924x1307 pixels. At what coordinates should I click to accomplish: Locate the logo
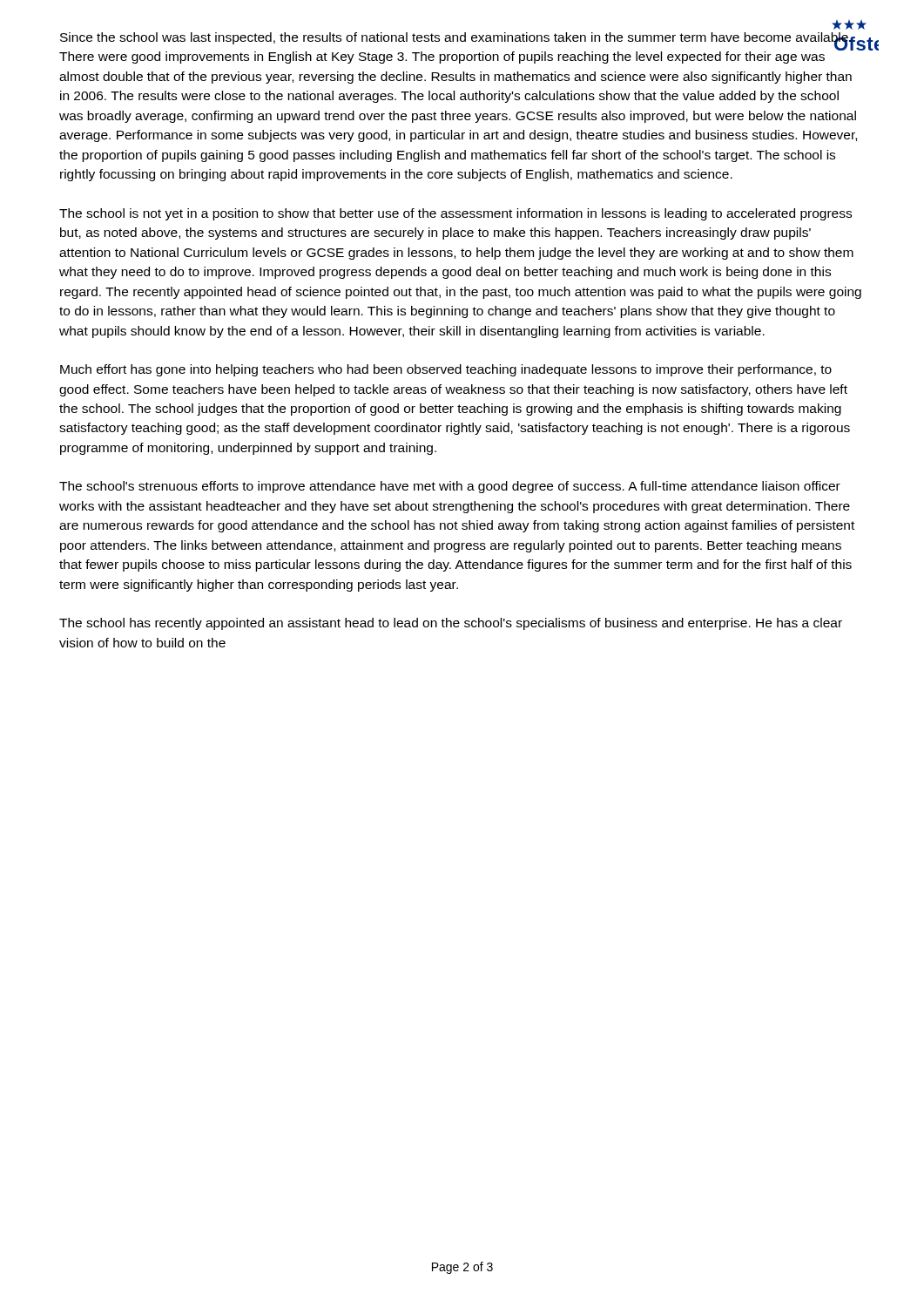[x=831, y=42]
